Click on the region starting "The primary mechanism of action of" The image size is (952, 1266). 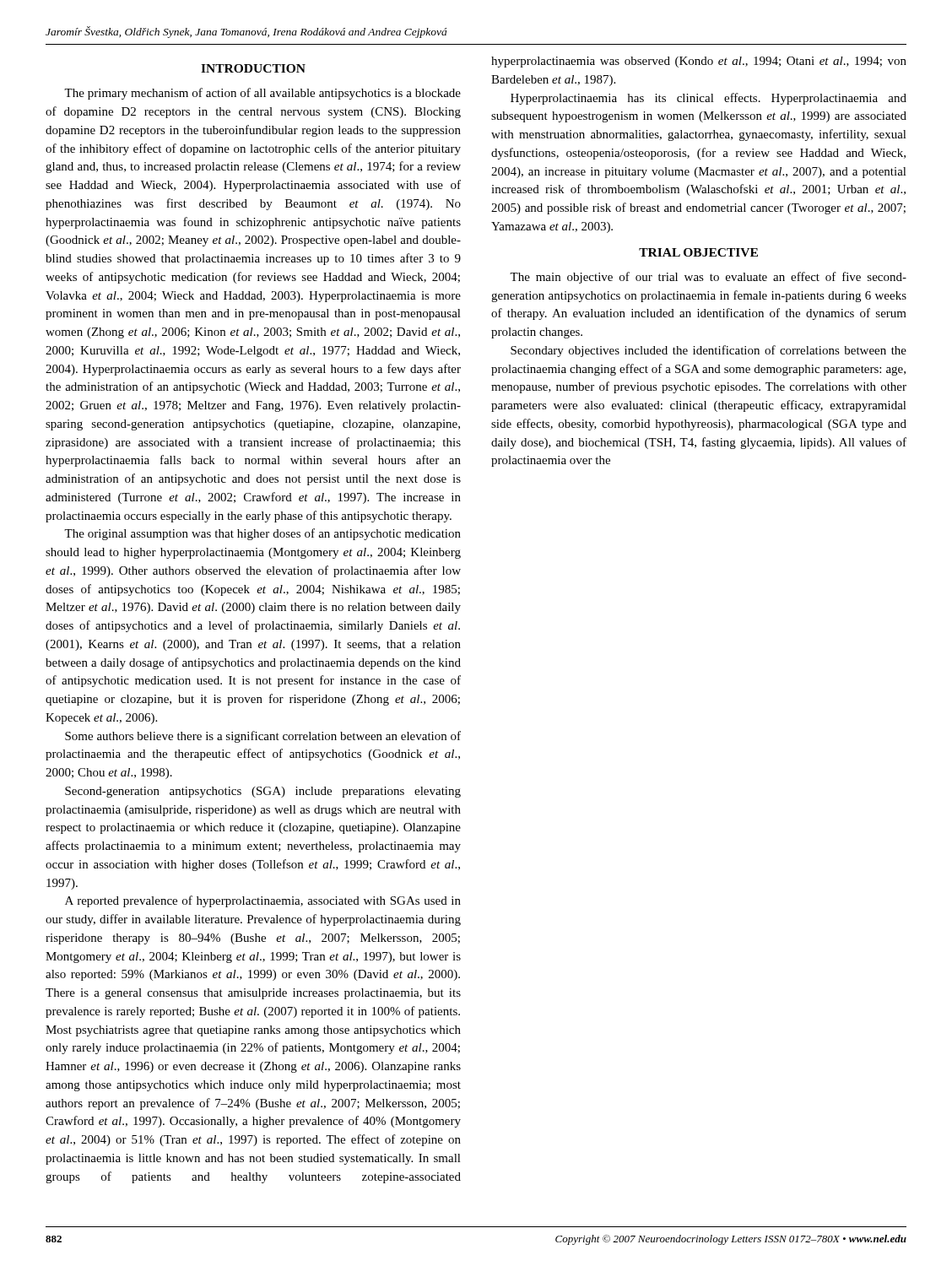tap(253, 305)
